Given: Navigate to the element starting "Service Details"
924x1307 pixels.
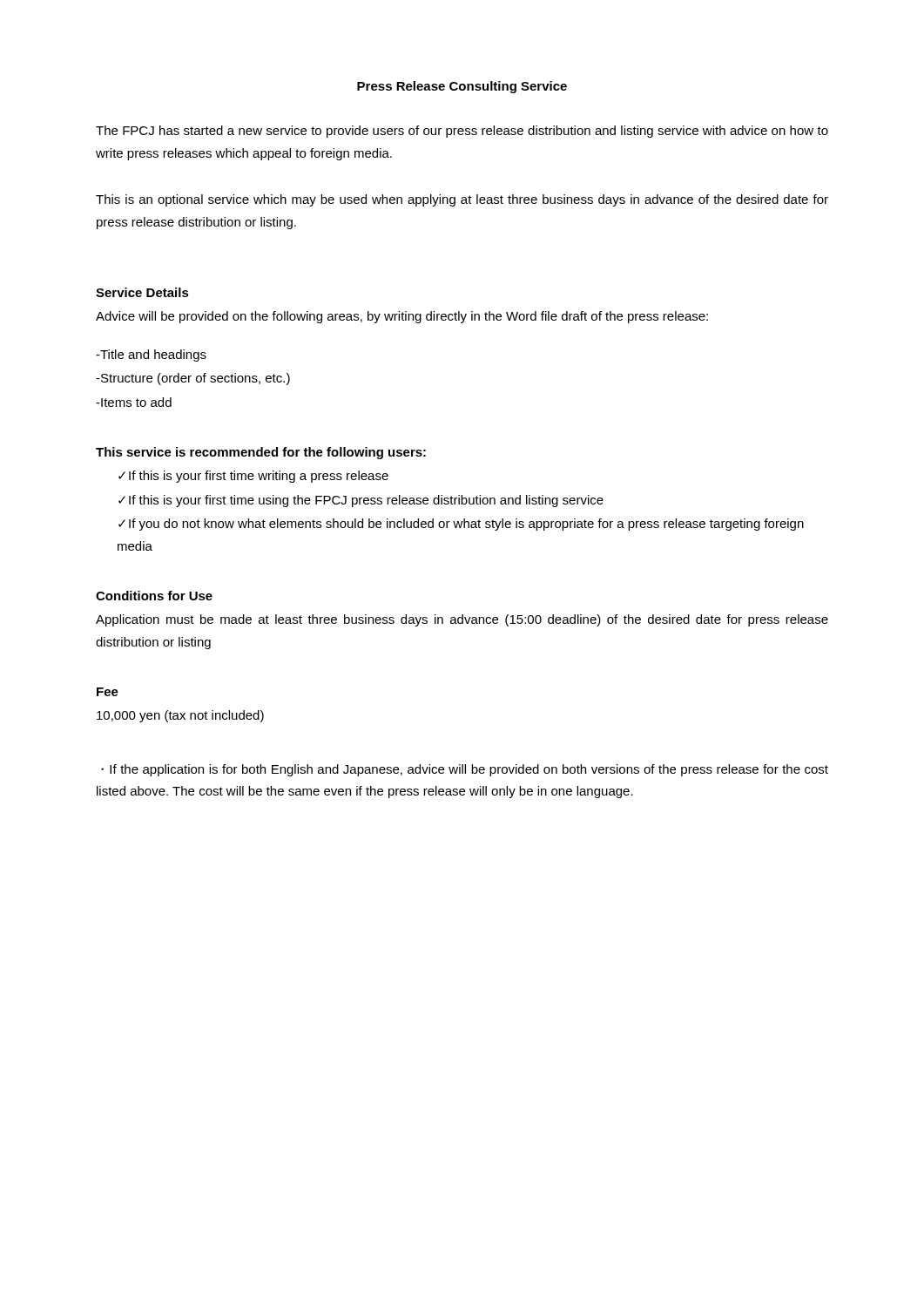Looking at the screenshot, I should (x=142, y=292).
